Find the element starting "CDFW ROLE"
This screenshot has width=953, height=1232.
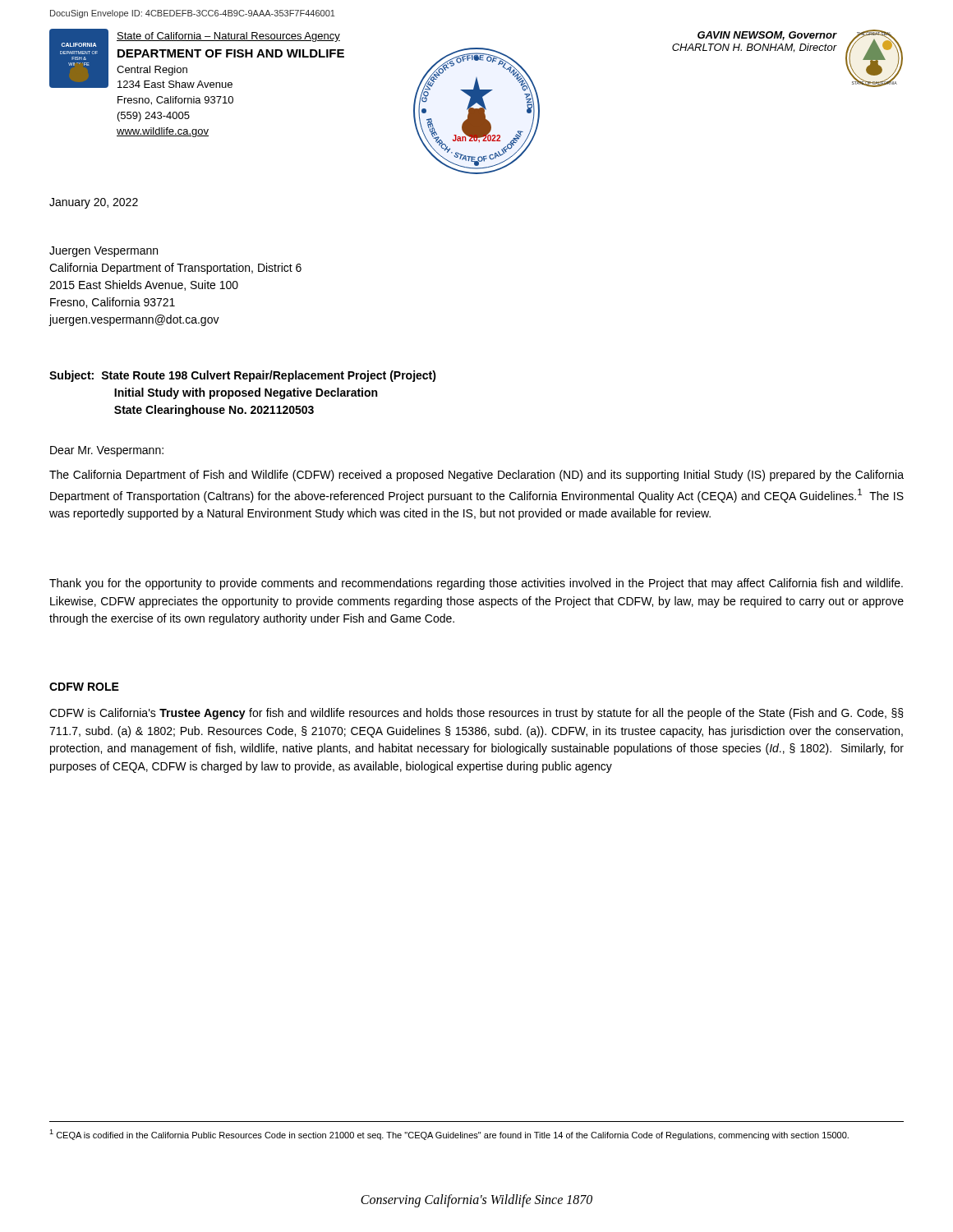[x=84, y=687]
